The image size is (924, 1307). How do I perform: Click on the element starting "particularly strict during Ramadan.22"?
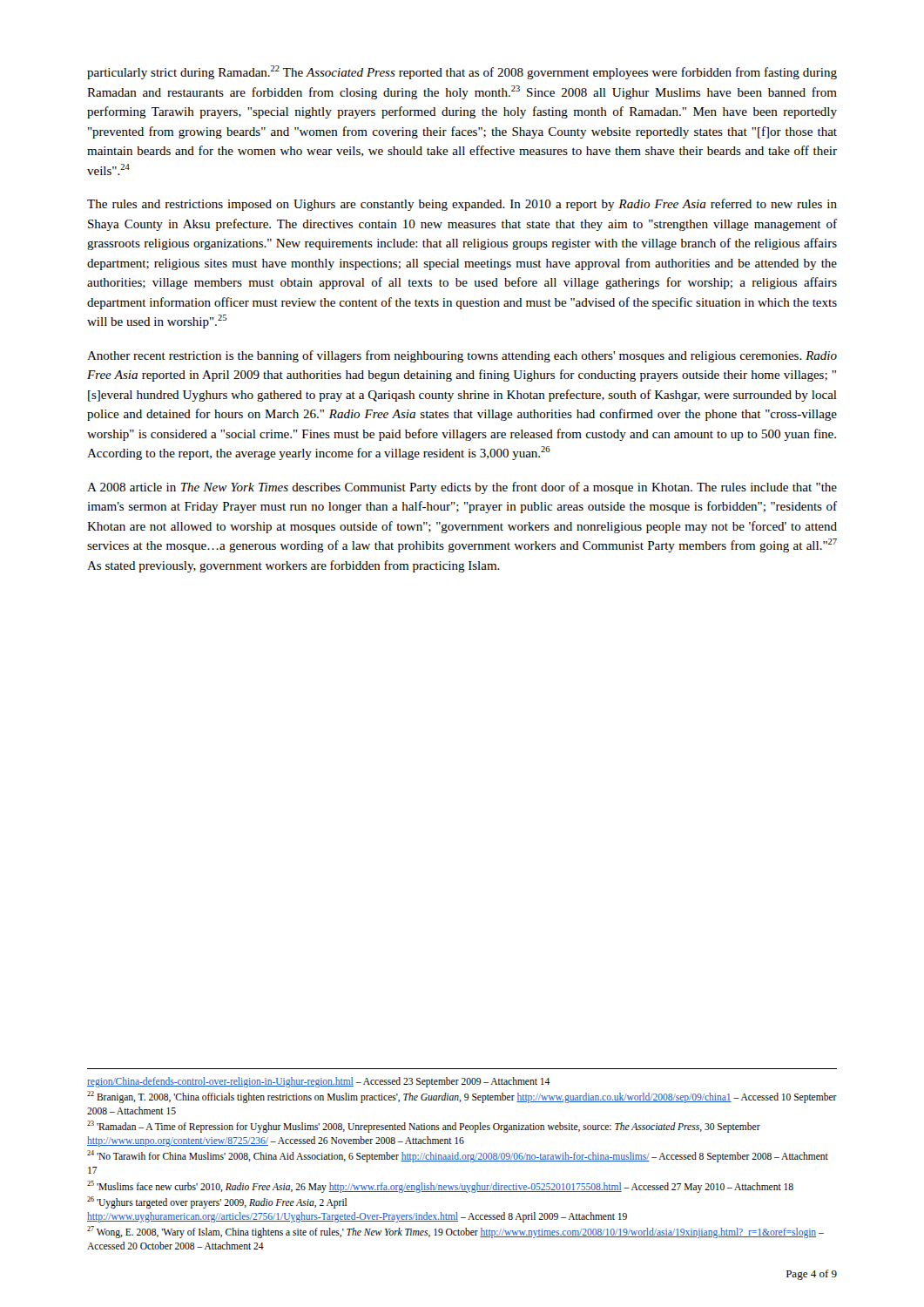coord(462,121)
